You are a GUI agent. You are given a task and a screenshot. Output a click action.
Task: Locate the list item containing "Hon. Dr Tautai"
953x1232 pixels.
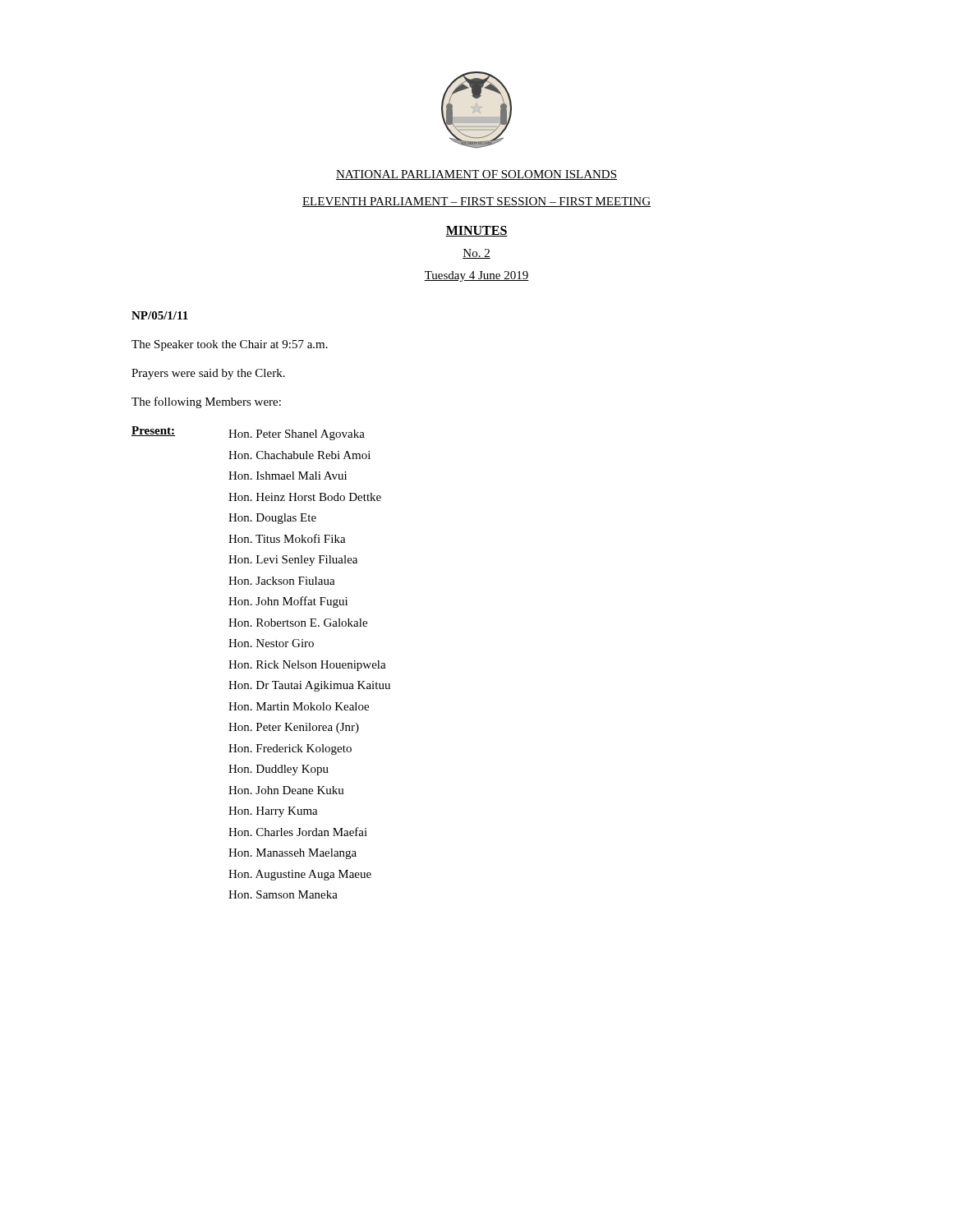coord(309,686)
